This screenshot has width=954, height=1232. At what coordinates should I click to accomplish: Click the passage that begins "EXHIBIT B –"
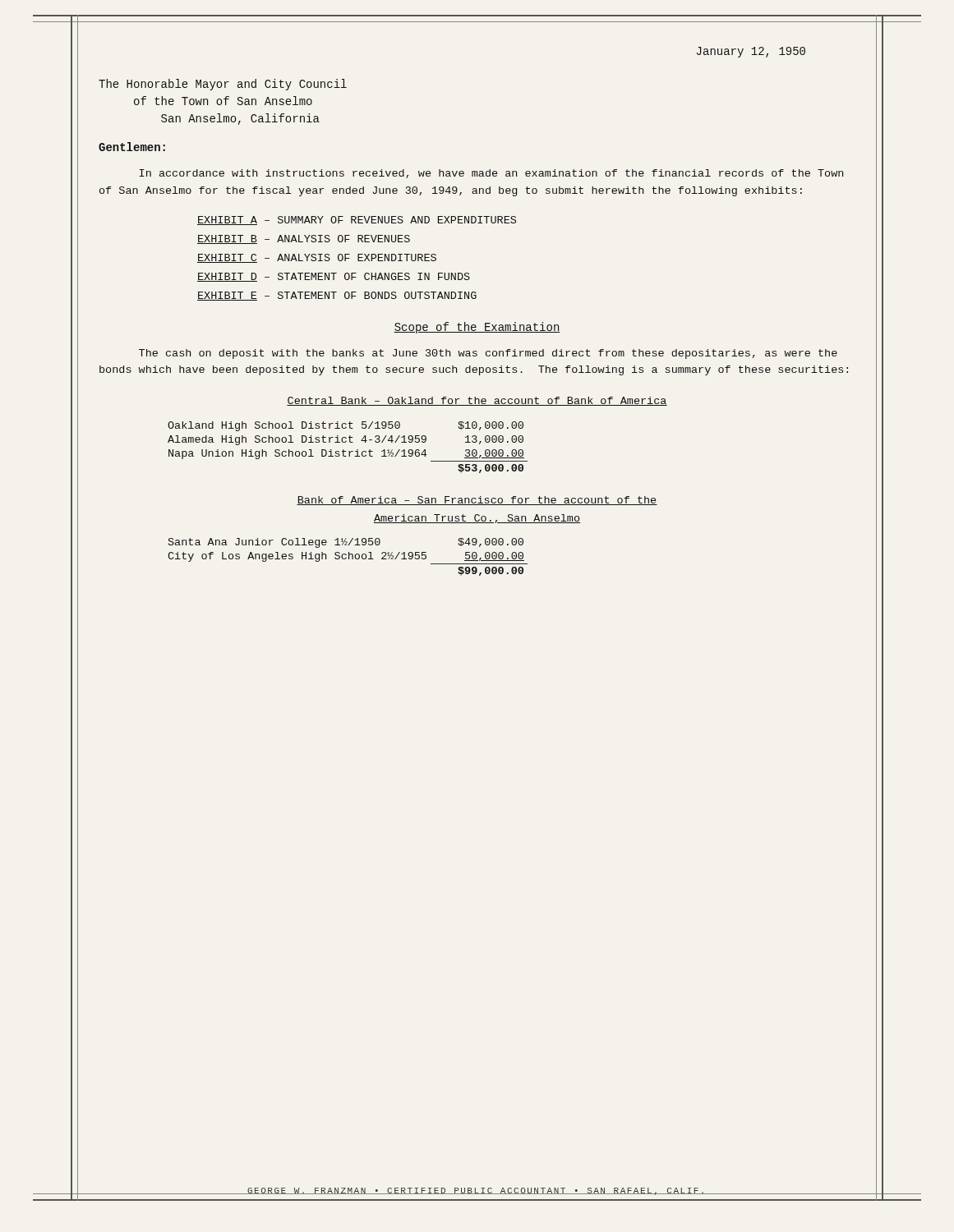304,239
